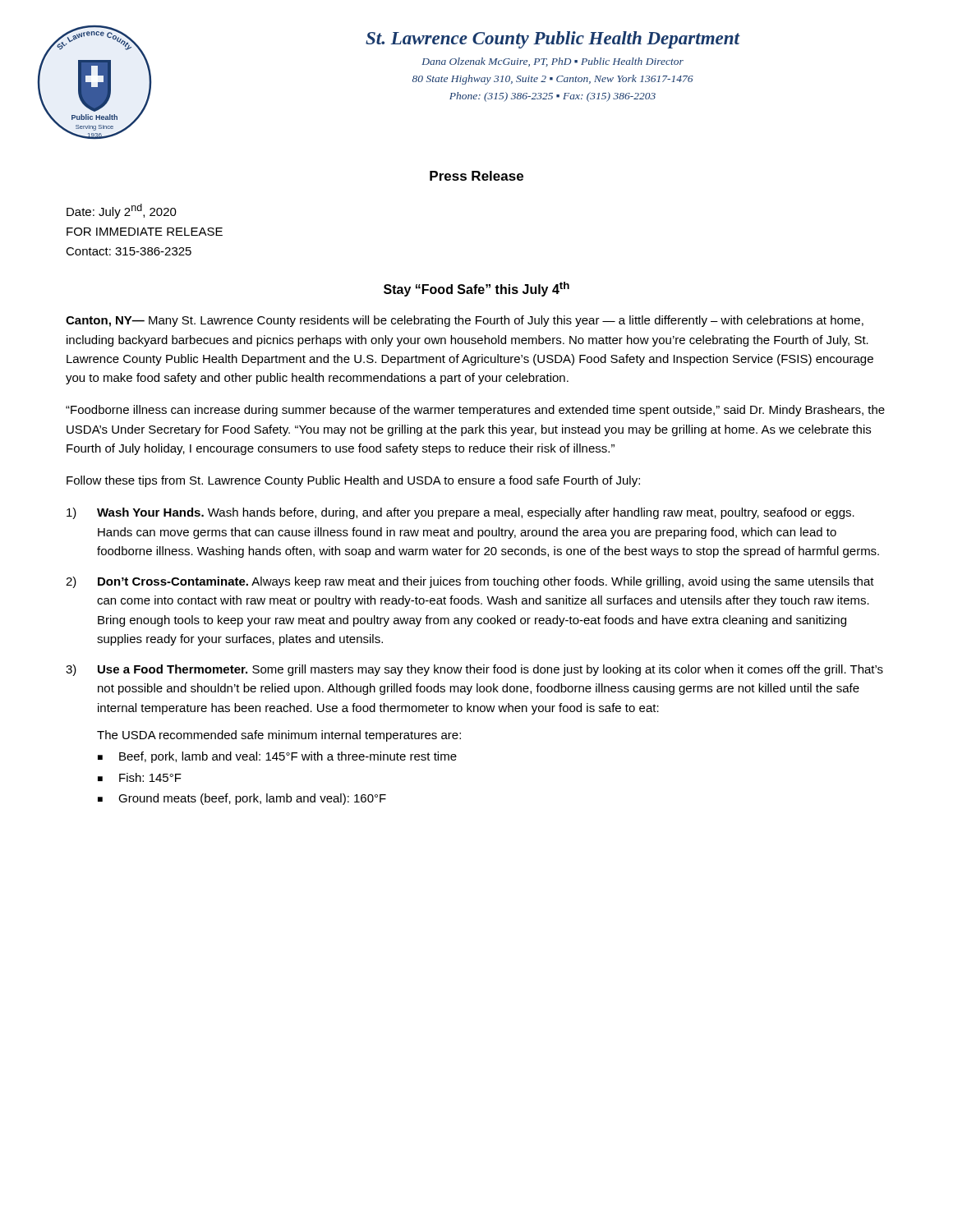Screen dimensions: 1232x953
Task: Select a logo
Action: click(x=99, y=84)
